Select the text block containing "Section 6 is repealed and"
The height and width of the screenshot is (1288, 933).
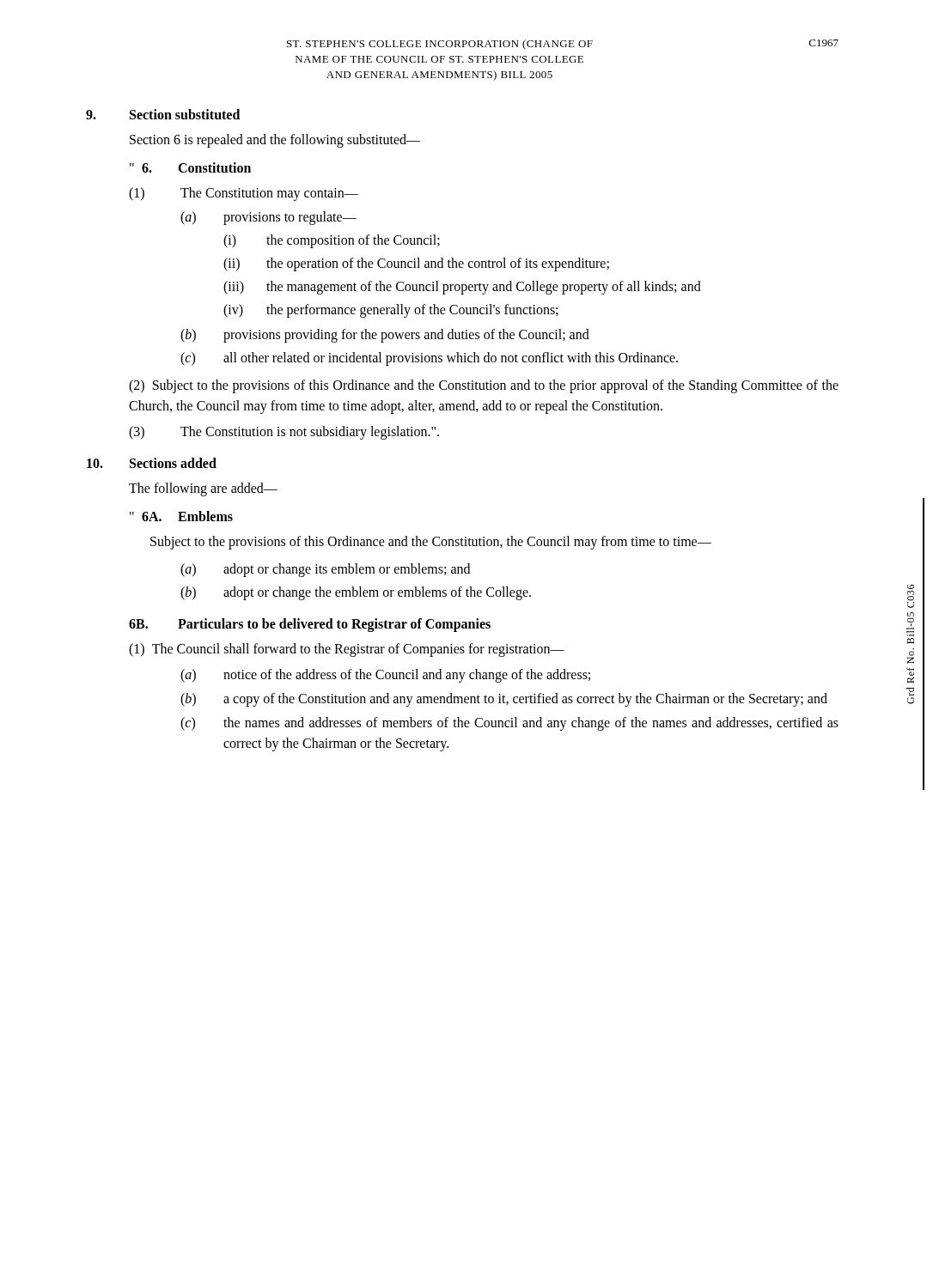(274, 140)
